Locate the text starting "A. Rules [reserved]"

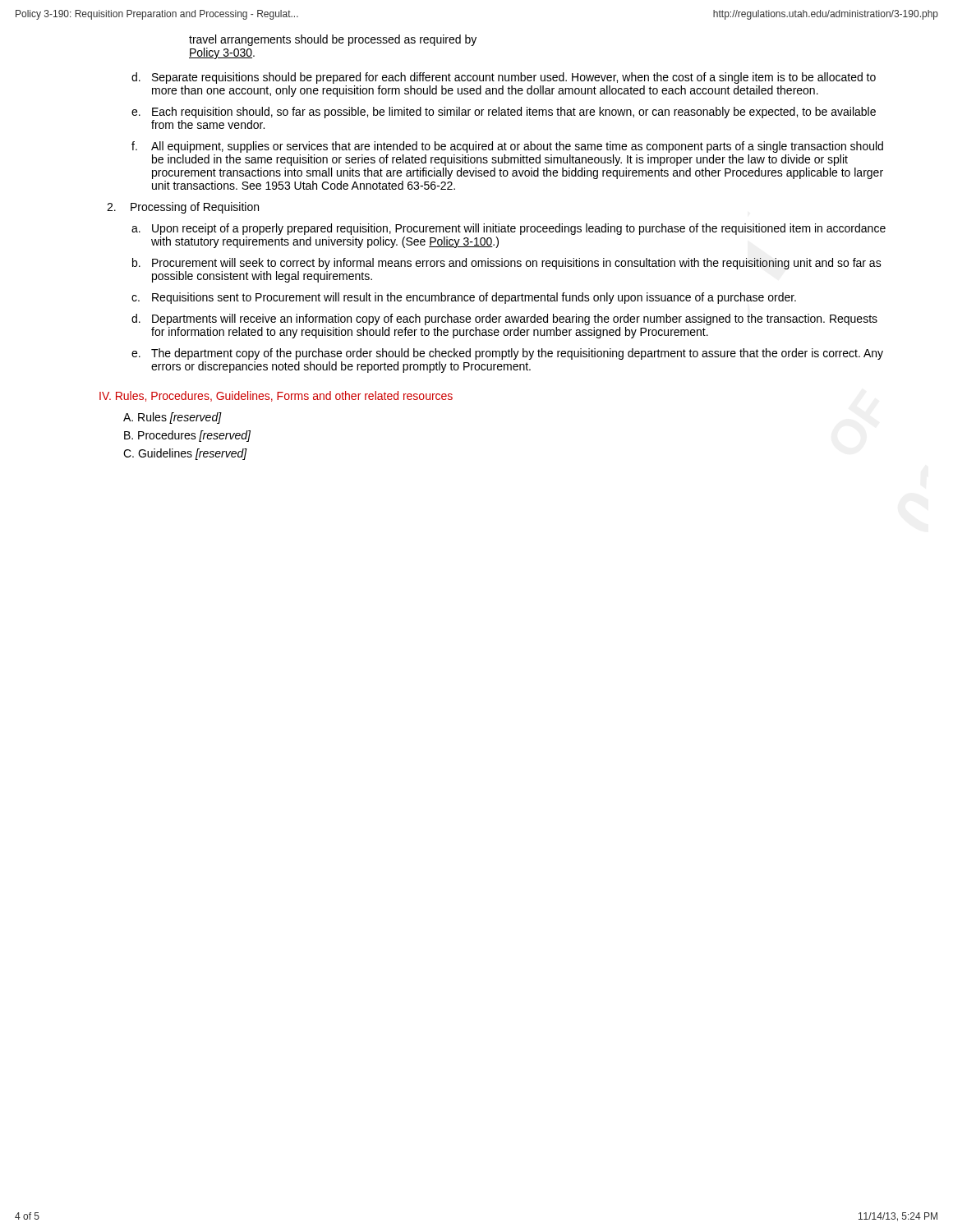(x=172, y=417)
